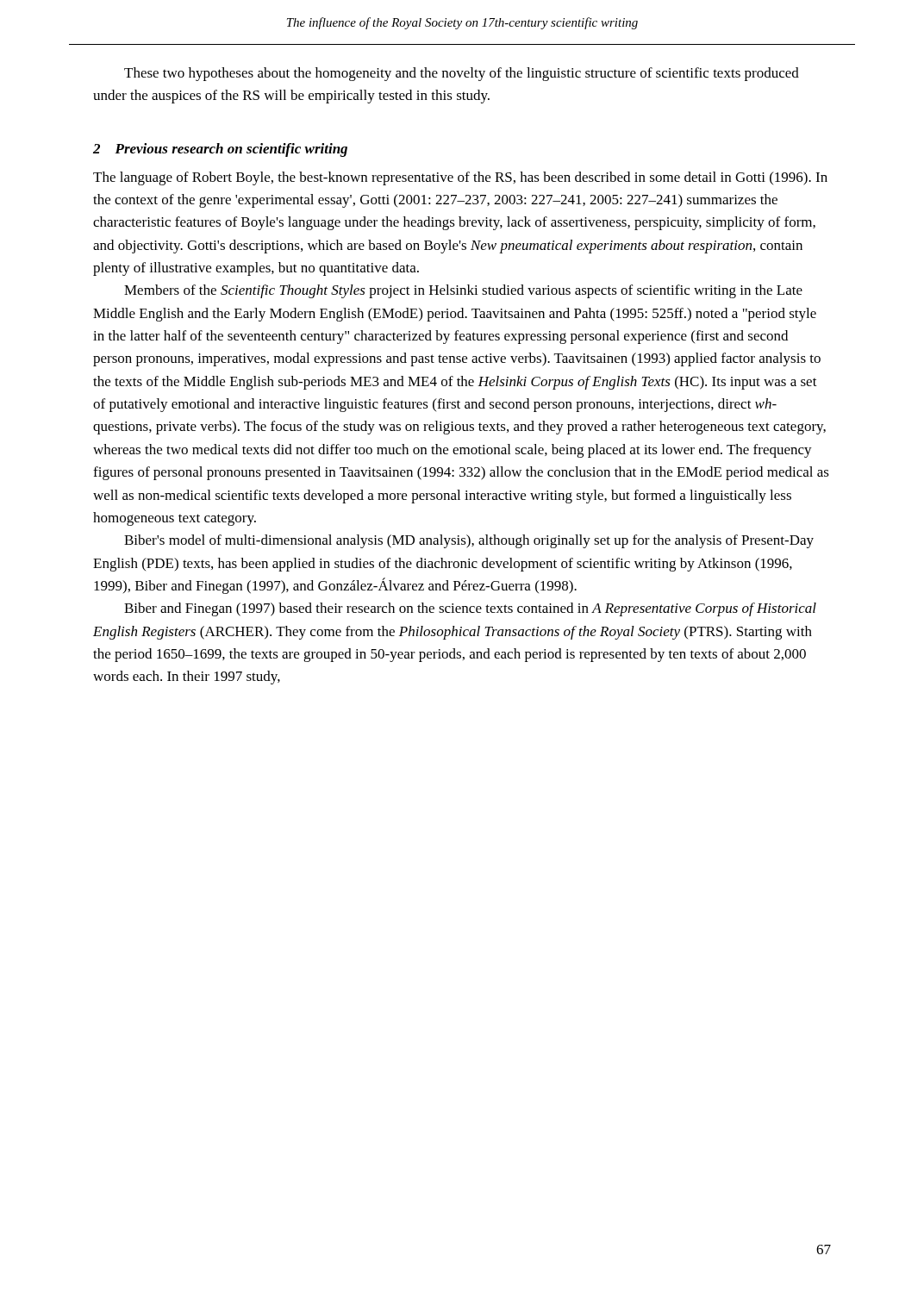Find the block on this page that starts "Members of the Scientific Thought Styles"
Viewport: 924px width, 1293px height.
click(462, 405)
